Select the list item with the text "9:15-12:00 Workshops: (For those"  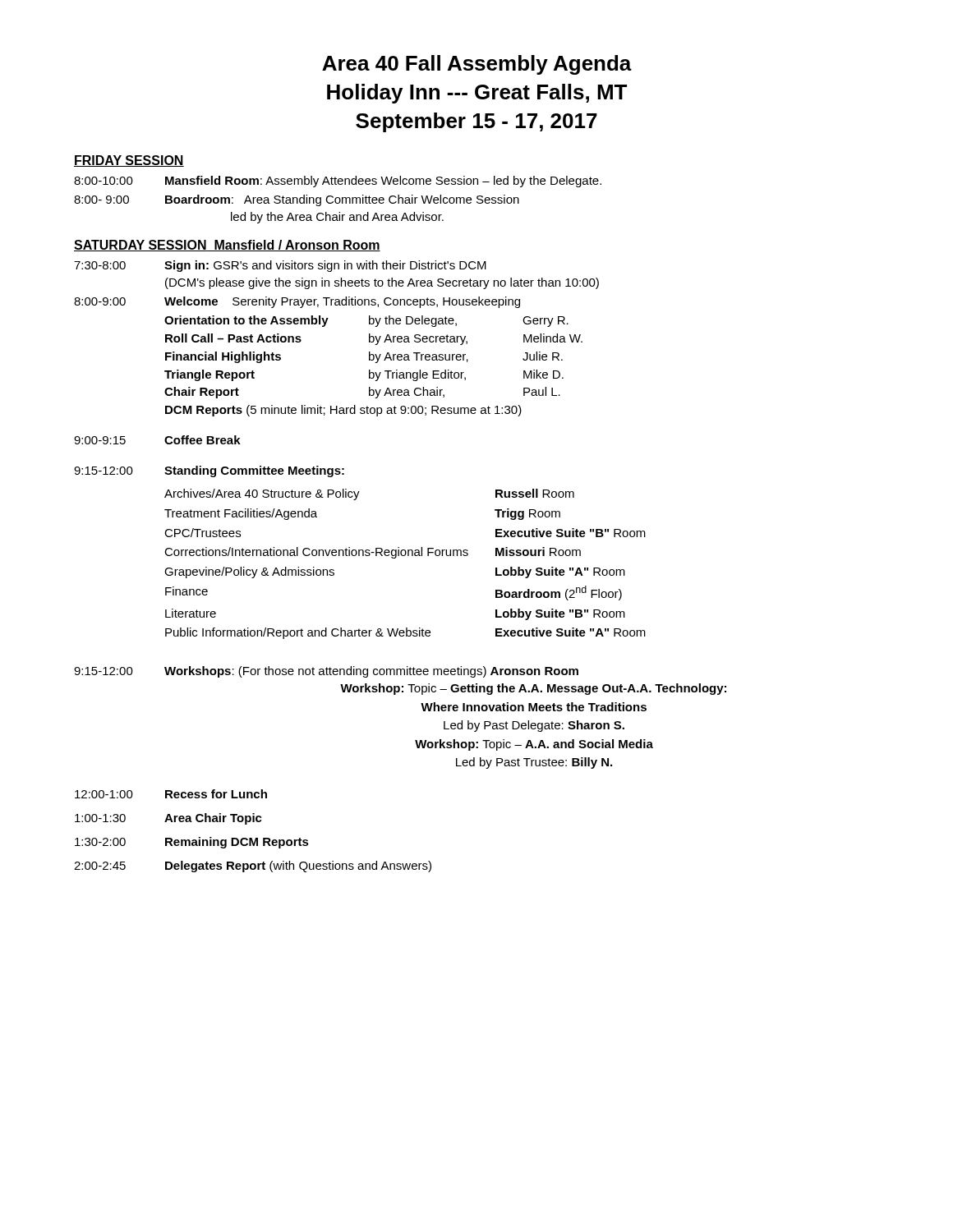point(476,717)
